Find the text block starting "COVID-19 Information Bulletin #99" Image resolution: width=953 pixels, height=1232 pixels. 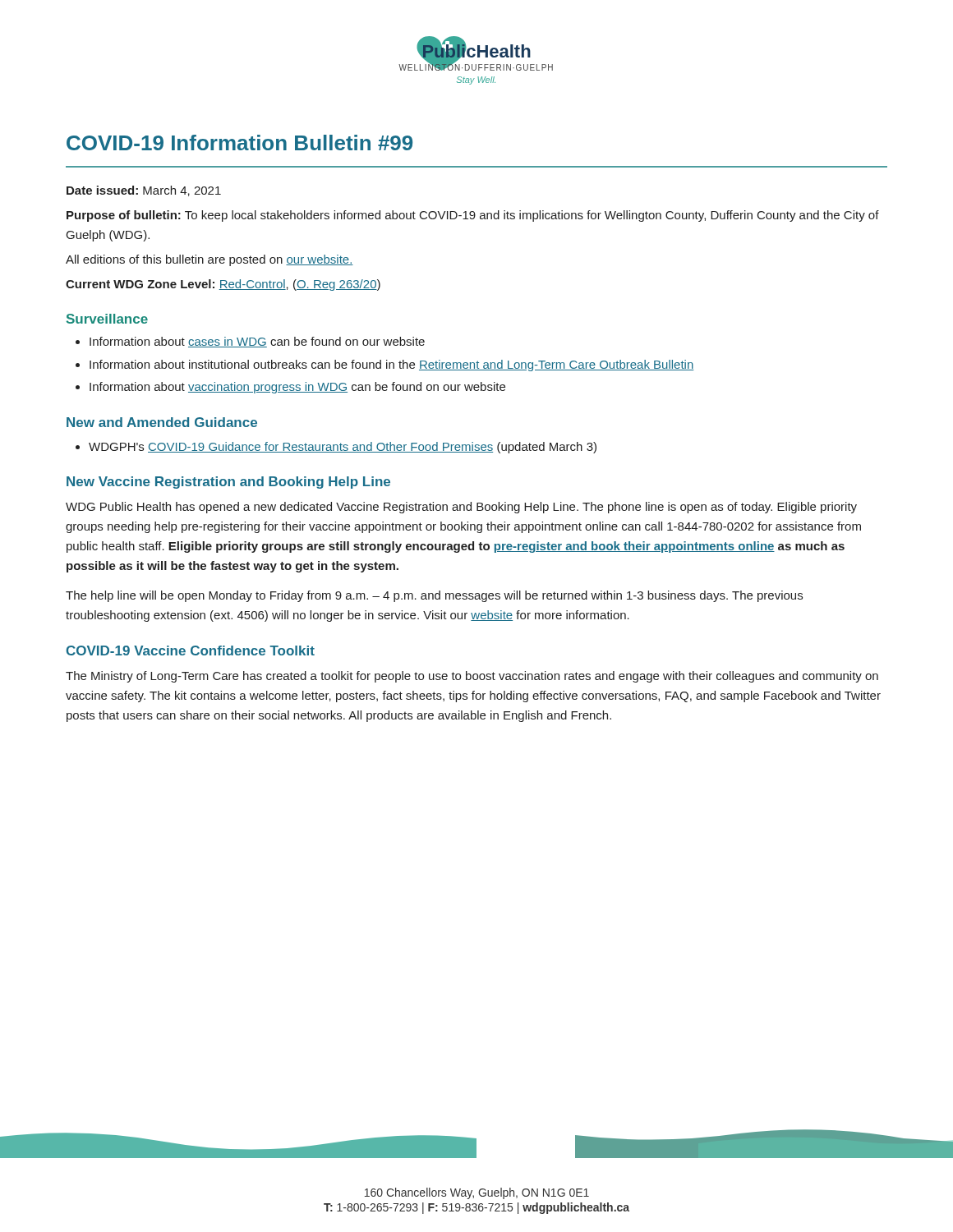point(239,143)
